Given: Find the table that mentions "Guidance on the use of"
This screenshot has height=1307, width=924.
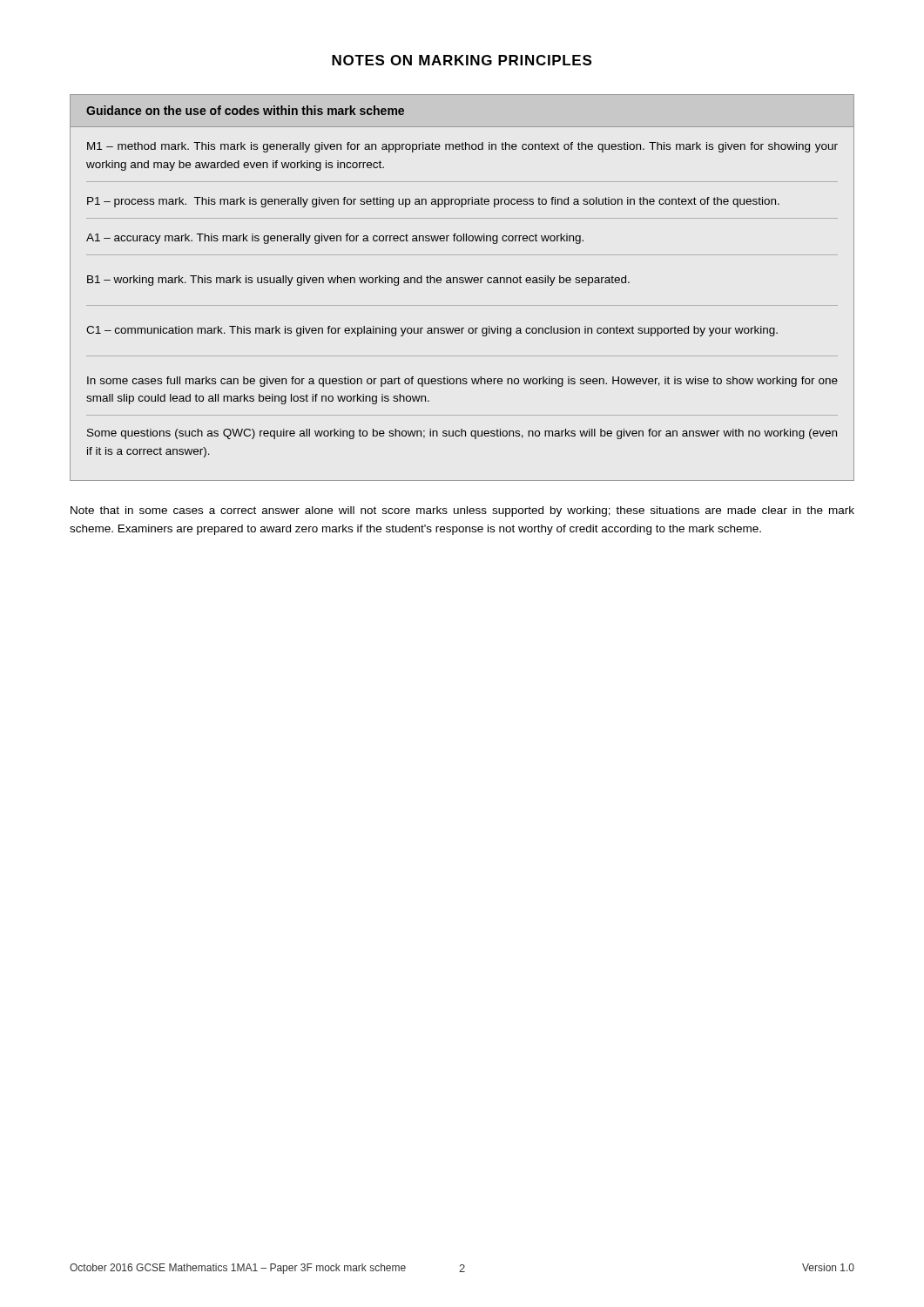Looking at the screenshot, I should click(x=462, y=288).
